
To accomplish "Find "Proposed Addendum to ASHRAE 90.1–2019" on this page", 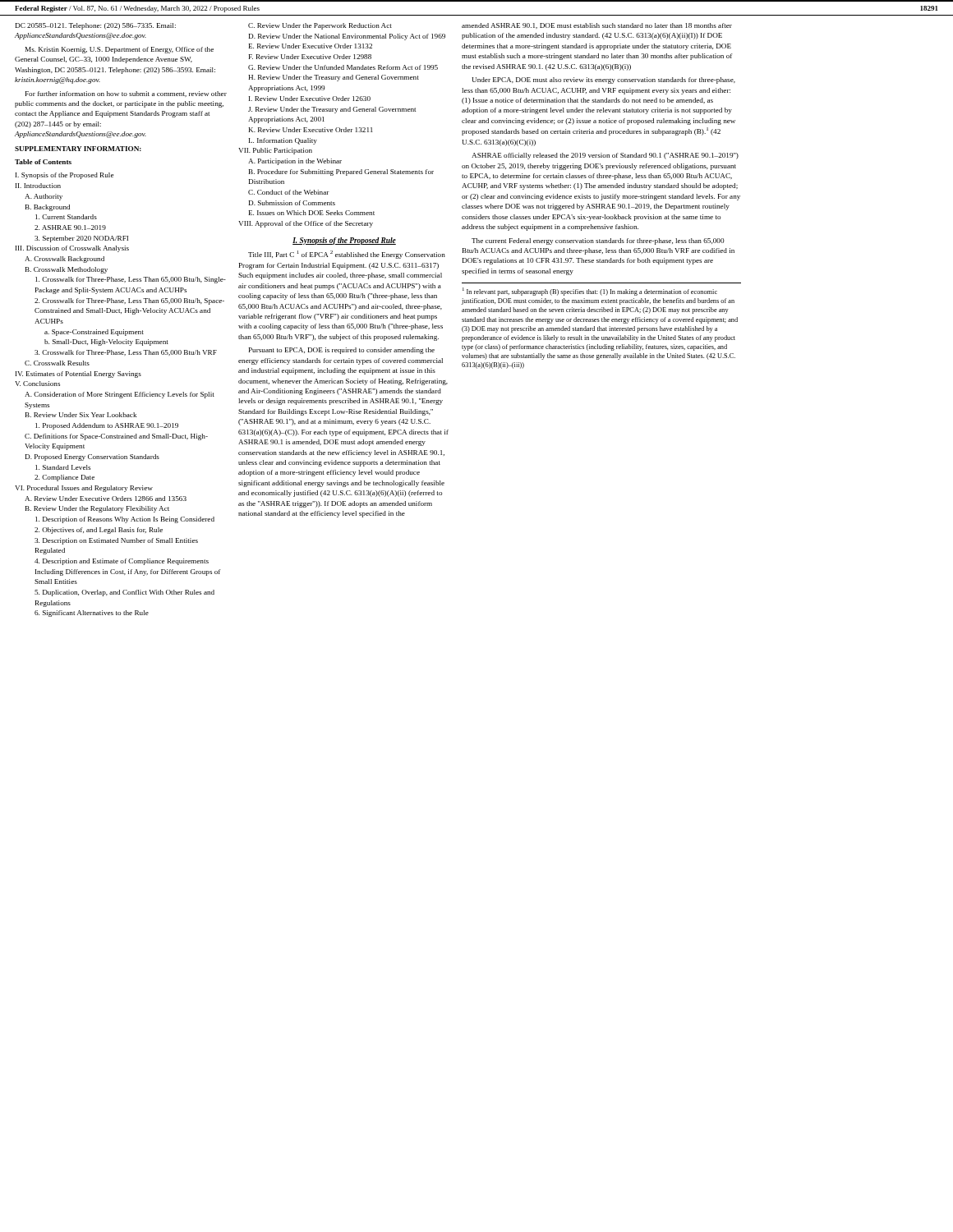I will (x=107, y=425).
